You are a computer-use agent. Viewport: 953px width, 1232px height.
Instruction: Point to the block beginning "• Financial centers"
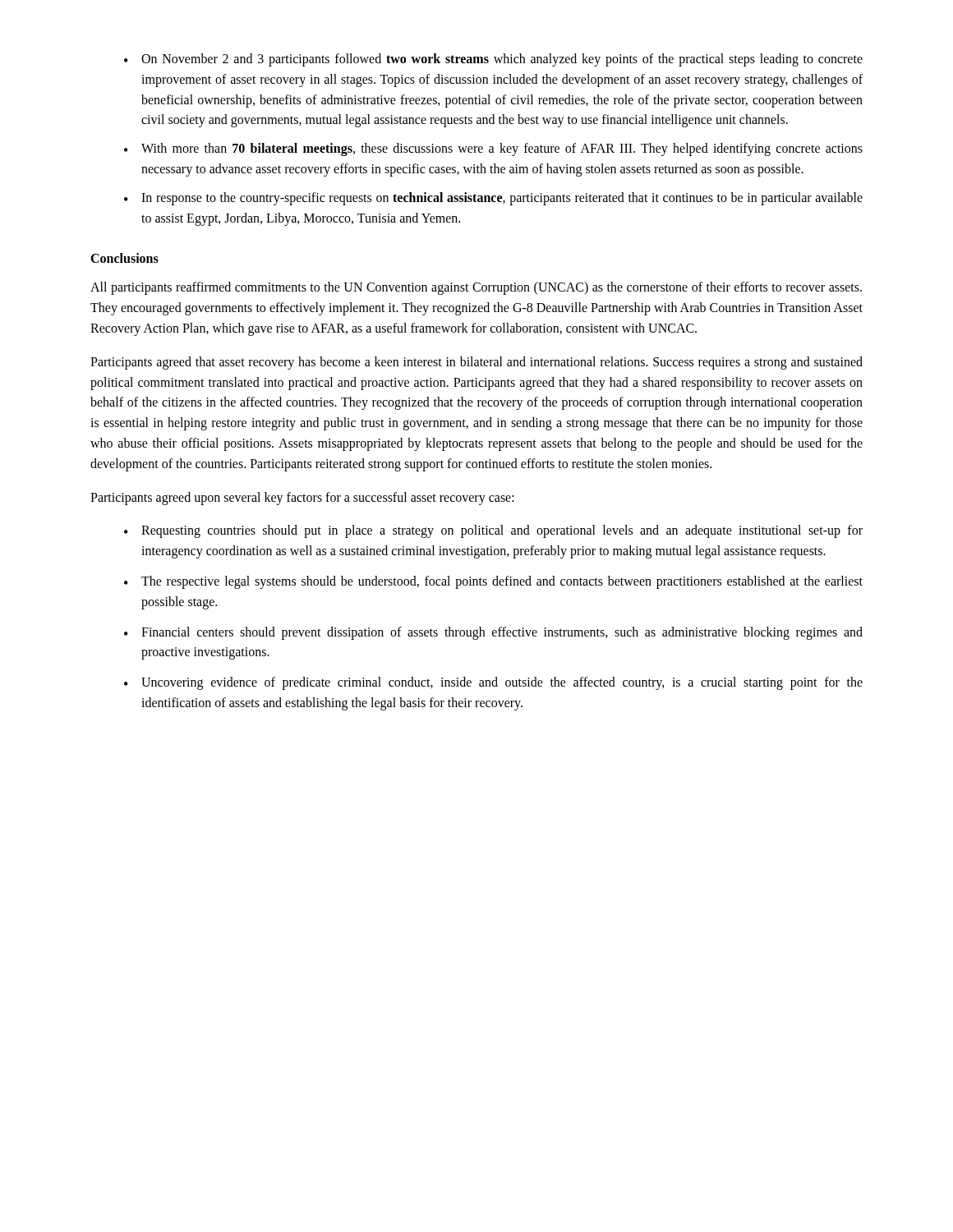tap(493, 643)
